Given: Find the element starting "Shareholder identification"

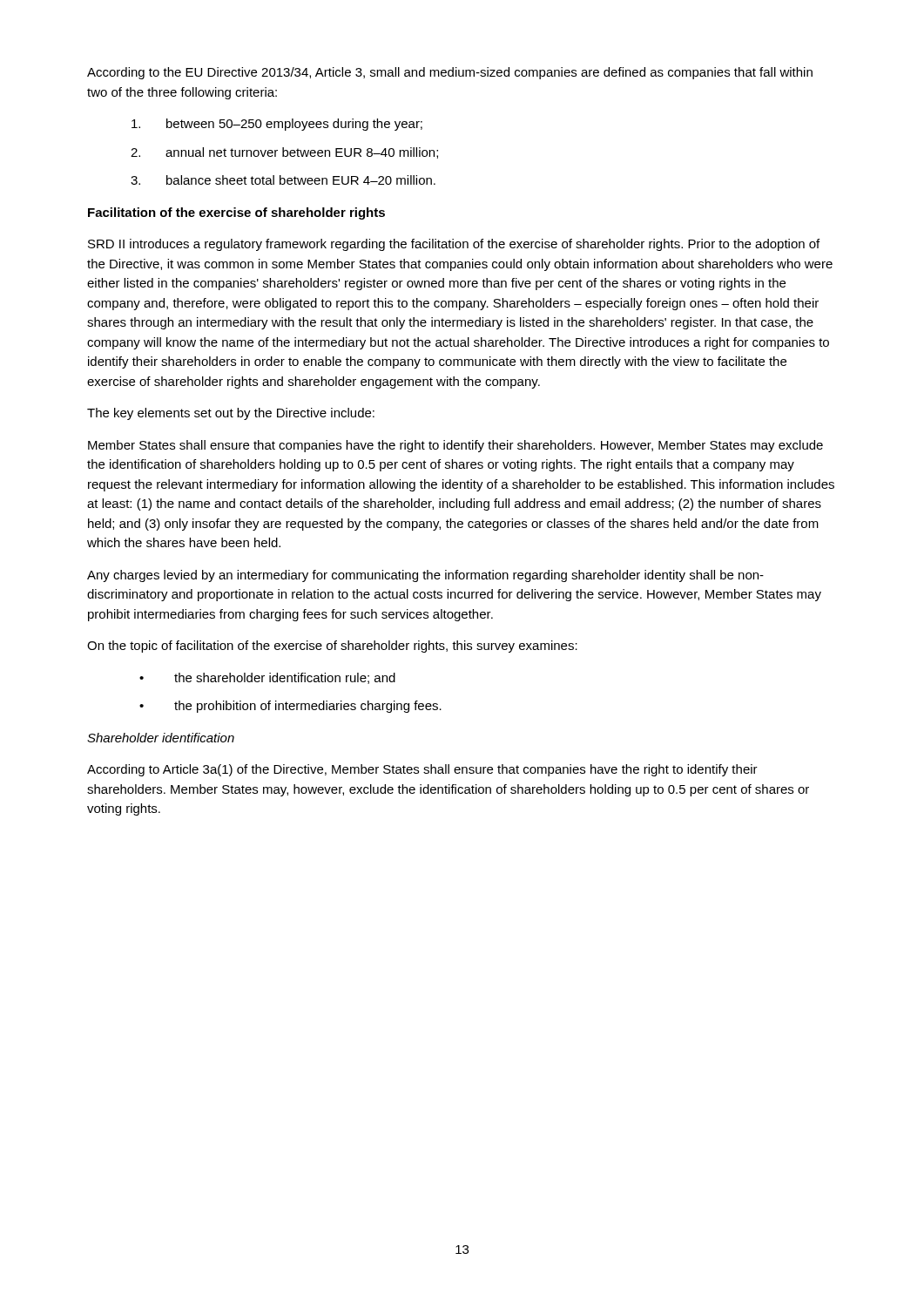Looking at the screenshot, I should [x=161, y=737].
